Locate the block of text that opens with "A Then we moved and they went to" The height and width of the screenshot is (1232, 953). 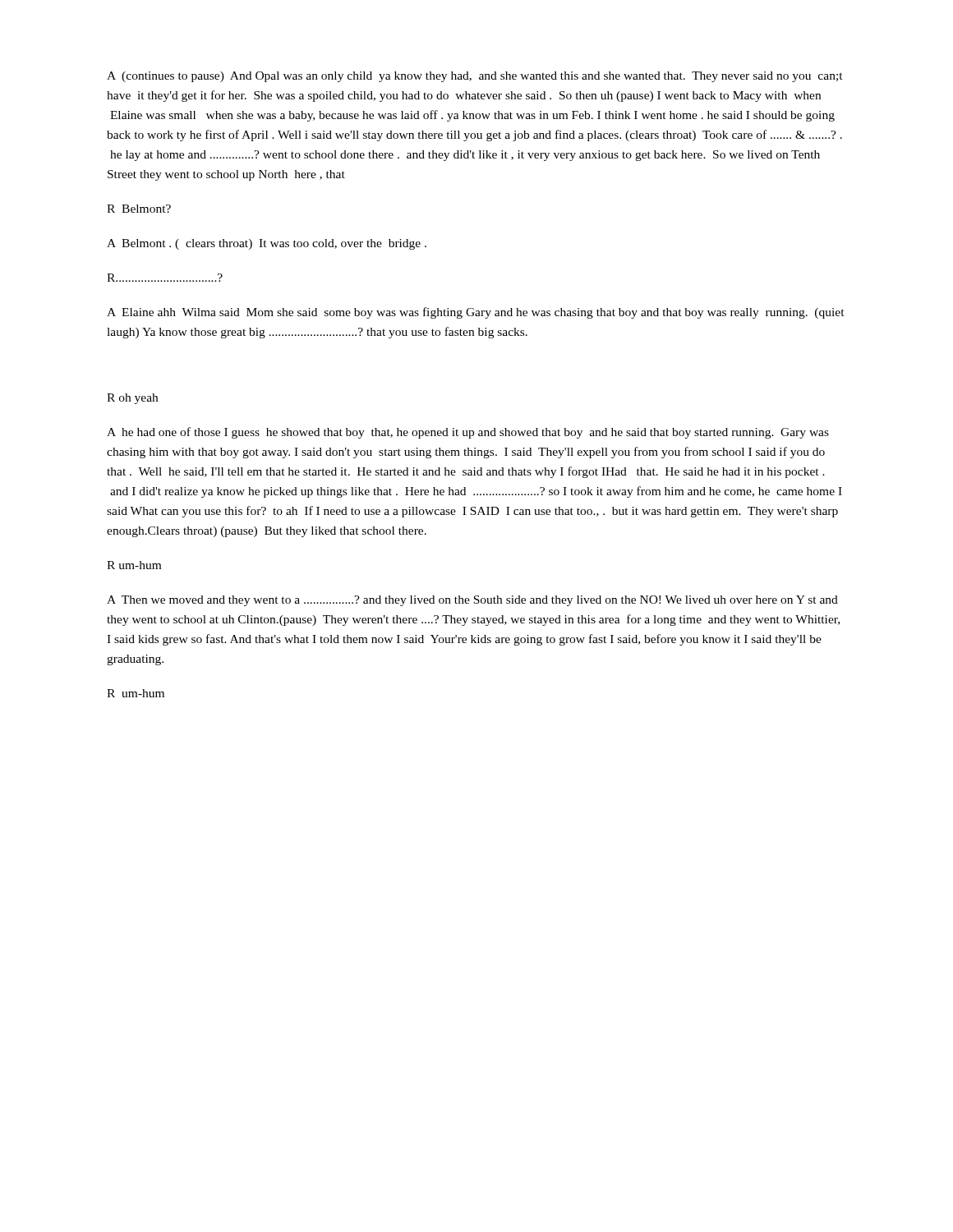pyautogui.click(x=474, y=629)
